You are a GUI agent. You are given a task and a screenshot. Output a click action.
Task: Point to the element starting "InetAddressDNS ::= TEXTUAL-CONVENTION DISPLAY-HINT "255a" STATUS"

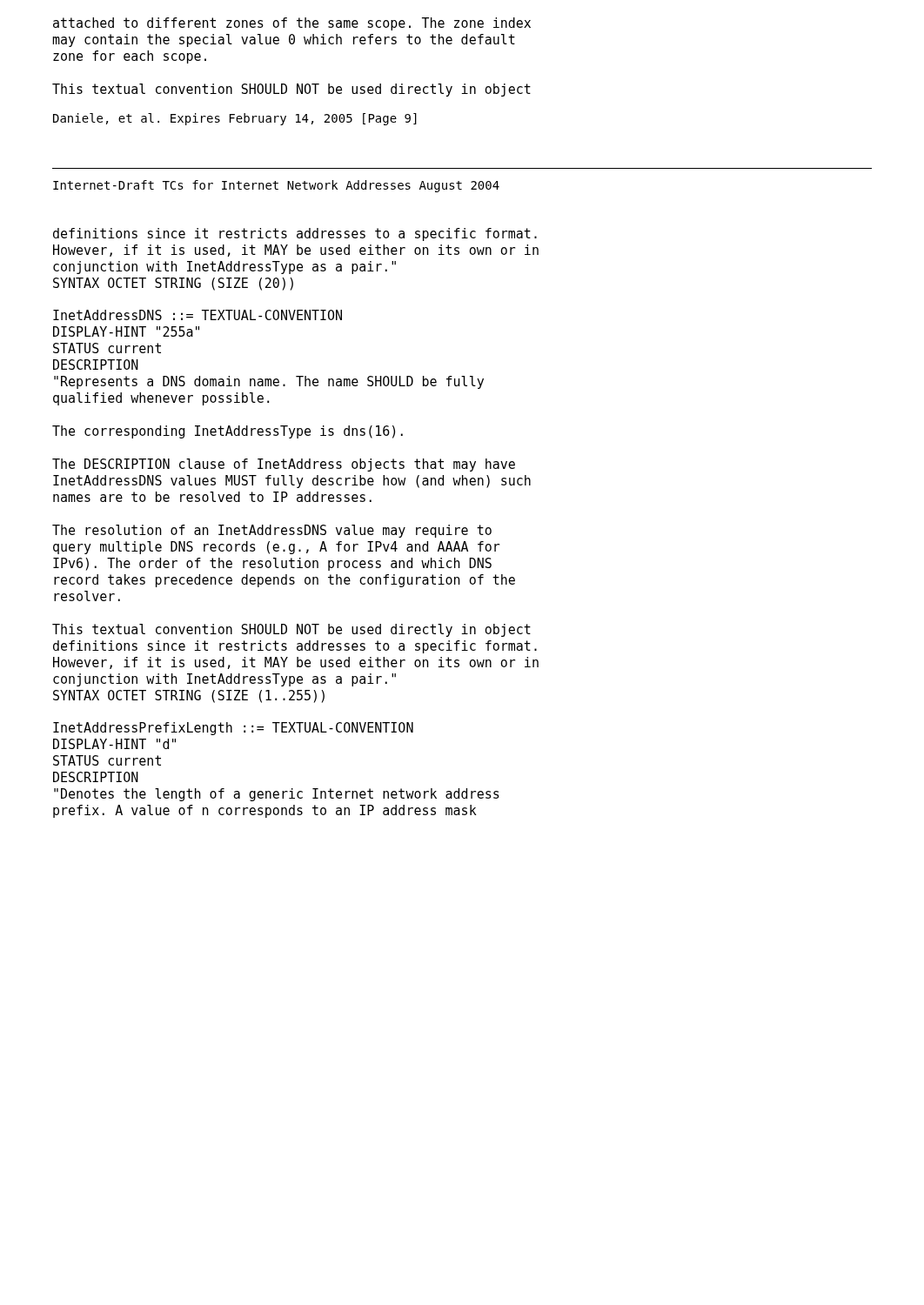296,506
